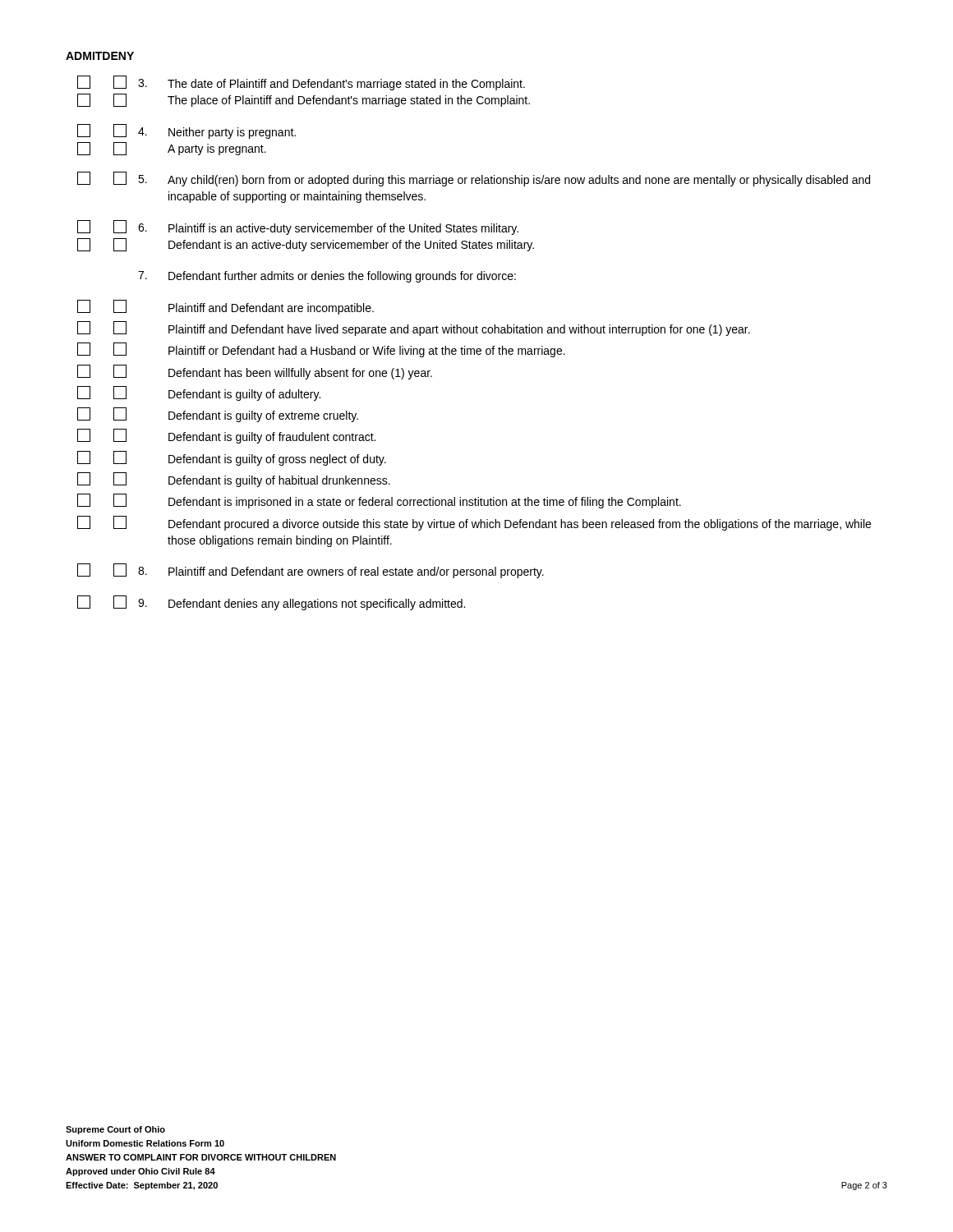Screen dimensions: 1232x953
Task: Find the block on this page that starts "6. Plaintiff is an active-duty servicemember"
Action: tap(476, 237)
